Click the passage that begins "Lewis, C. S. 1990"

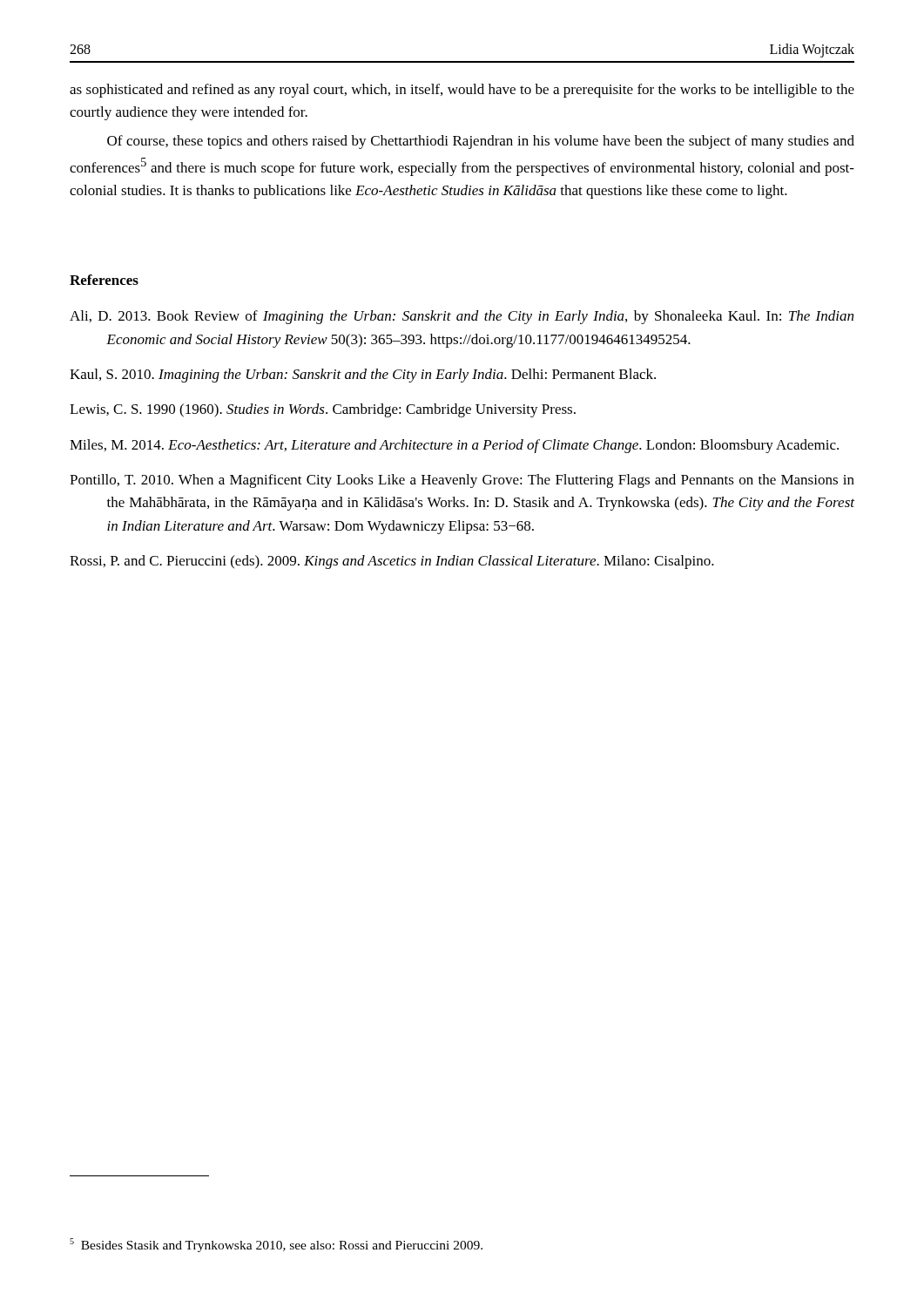point(323,409)
